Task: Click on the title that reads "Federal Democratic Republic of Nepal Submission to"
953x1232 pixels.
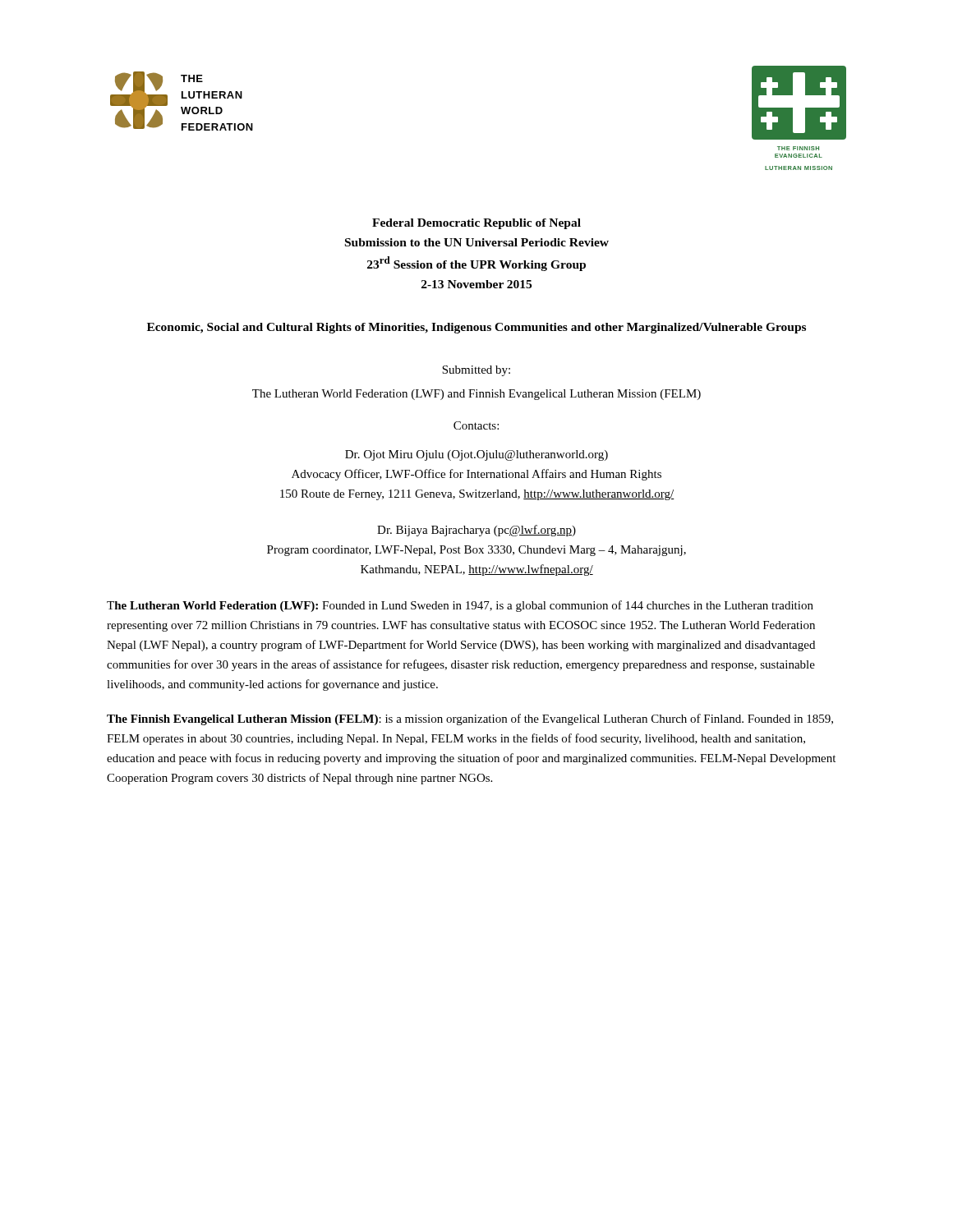Action: click(476, 253)
